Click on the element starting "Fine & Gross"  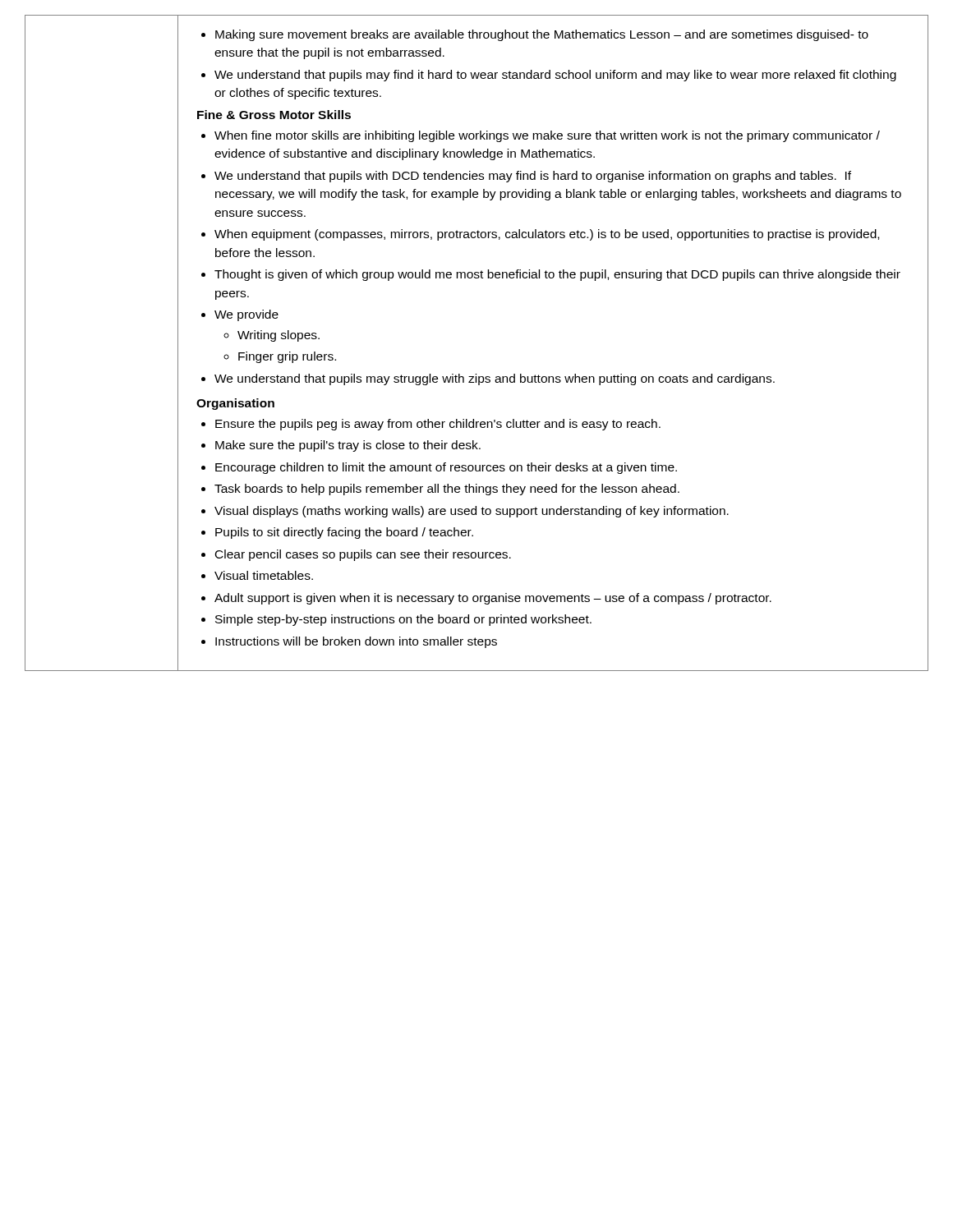(274, 115)
